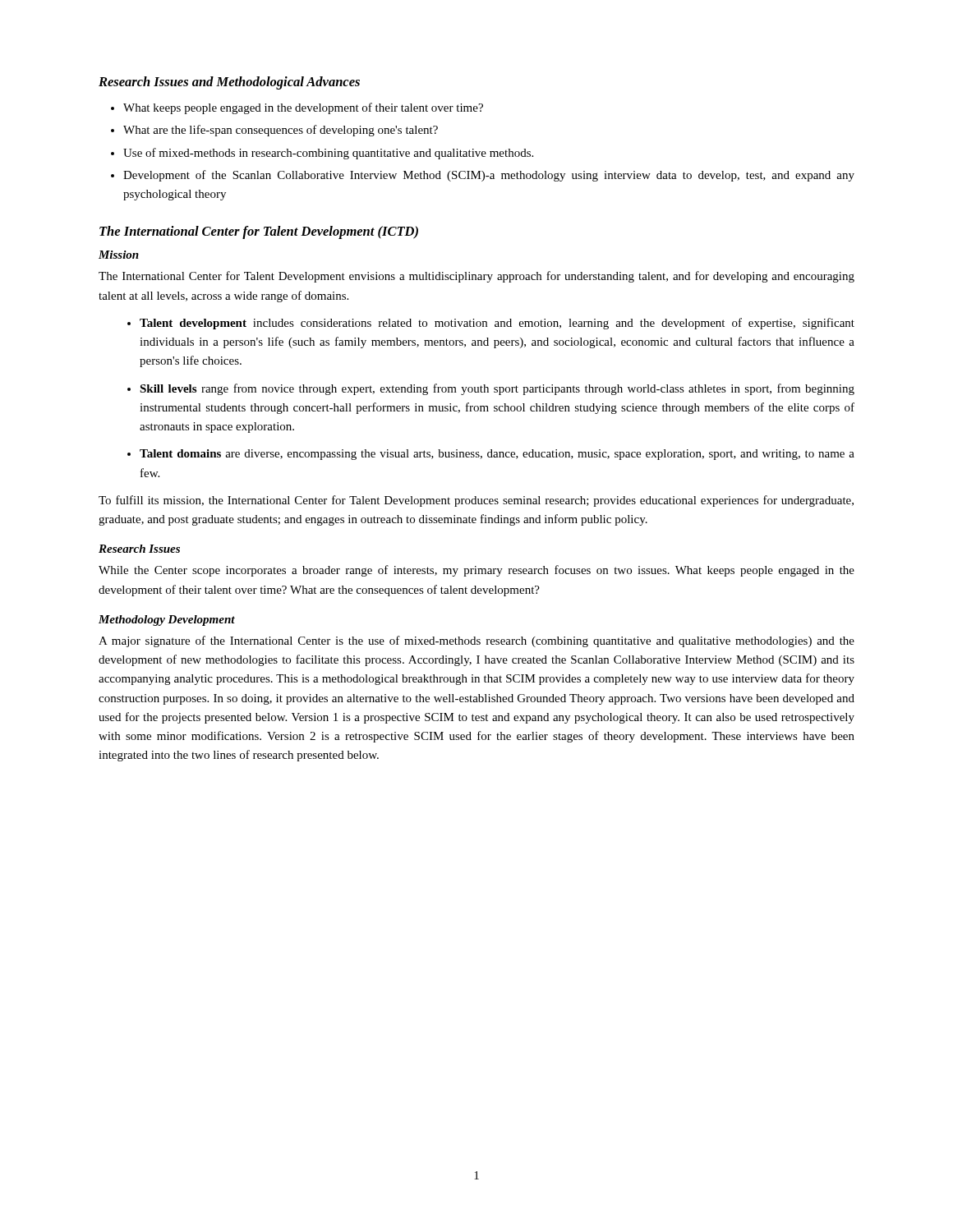Where is the passage that starts "To fulfill its mission, the International"?
The image size is (953, 1232).
click(476, 510)
